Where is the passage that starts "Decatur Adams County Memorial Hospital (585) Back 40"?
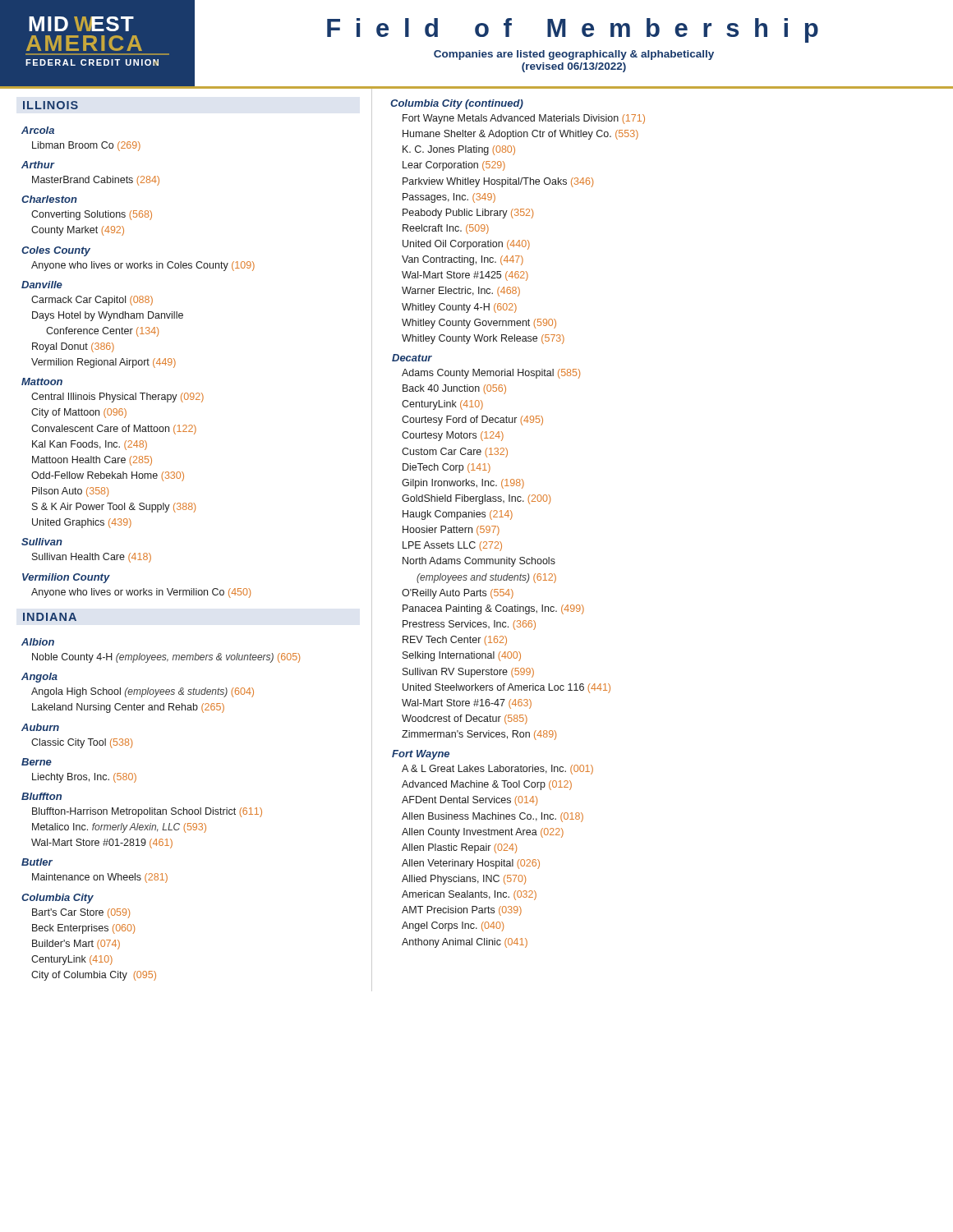 point(412,358)
